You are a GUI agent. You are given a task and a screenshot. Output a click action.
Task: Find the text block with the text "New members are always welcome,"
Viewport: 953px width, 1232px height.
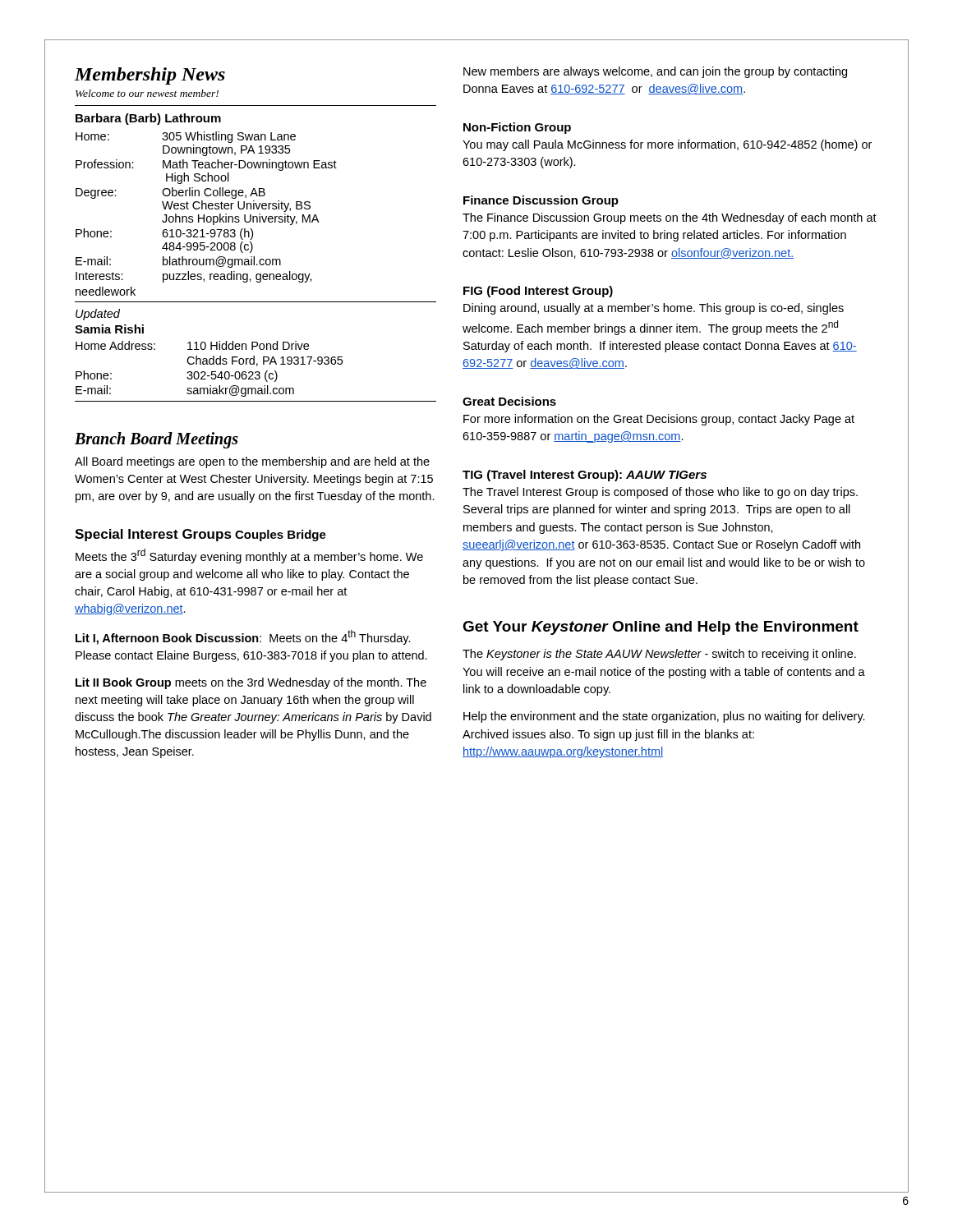670,81
